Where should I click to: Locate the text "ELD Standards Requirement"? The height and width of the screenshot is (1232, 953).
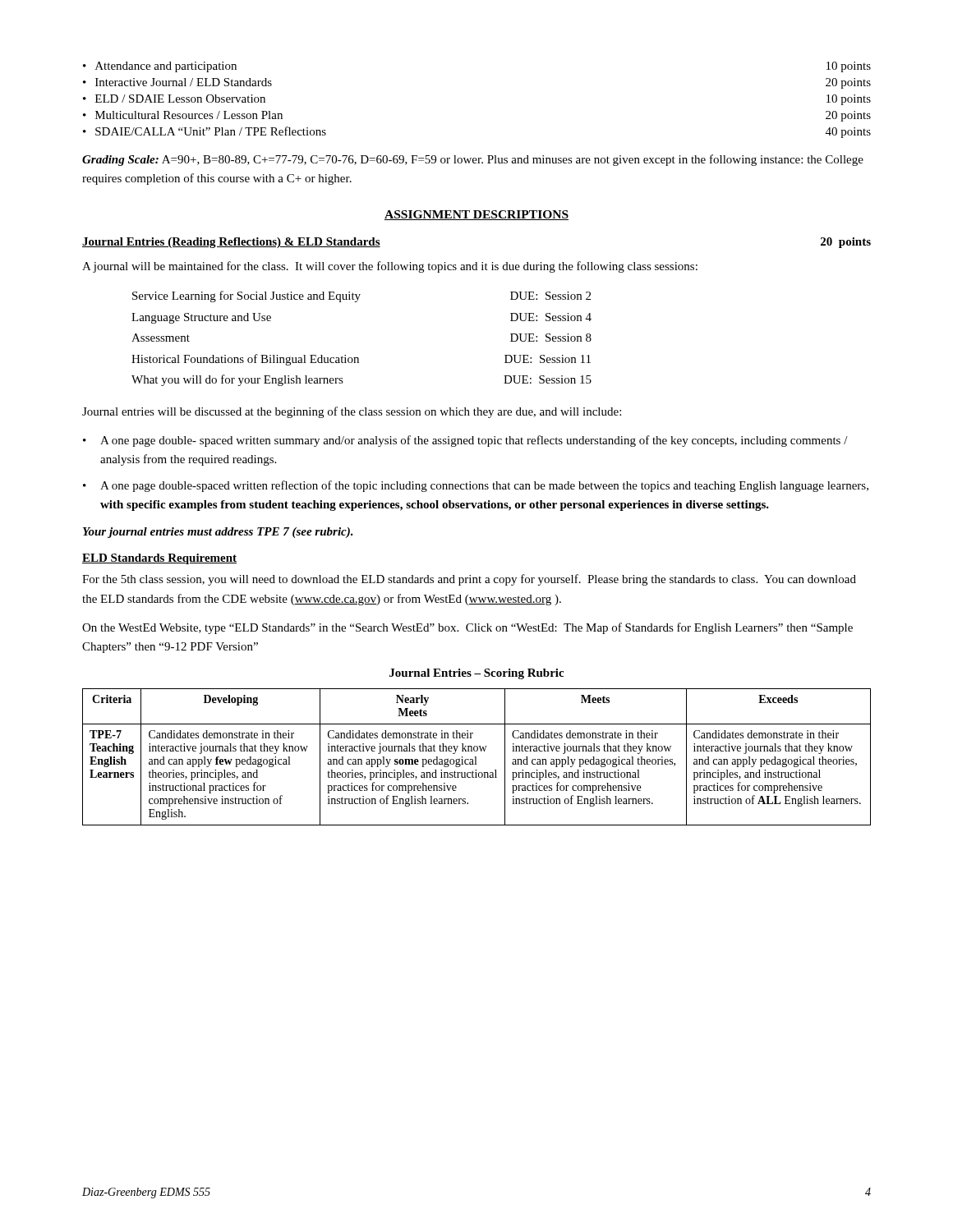159,558
